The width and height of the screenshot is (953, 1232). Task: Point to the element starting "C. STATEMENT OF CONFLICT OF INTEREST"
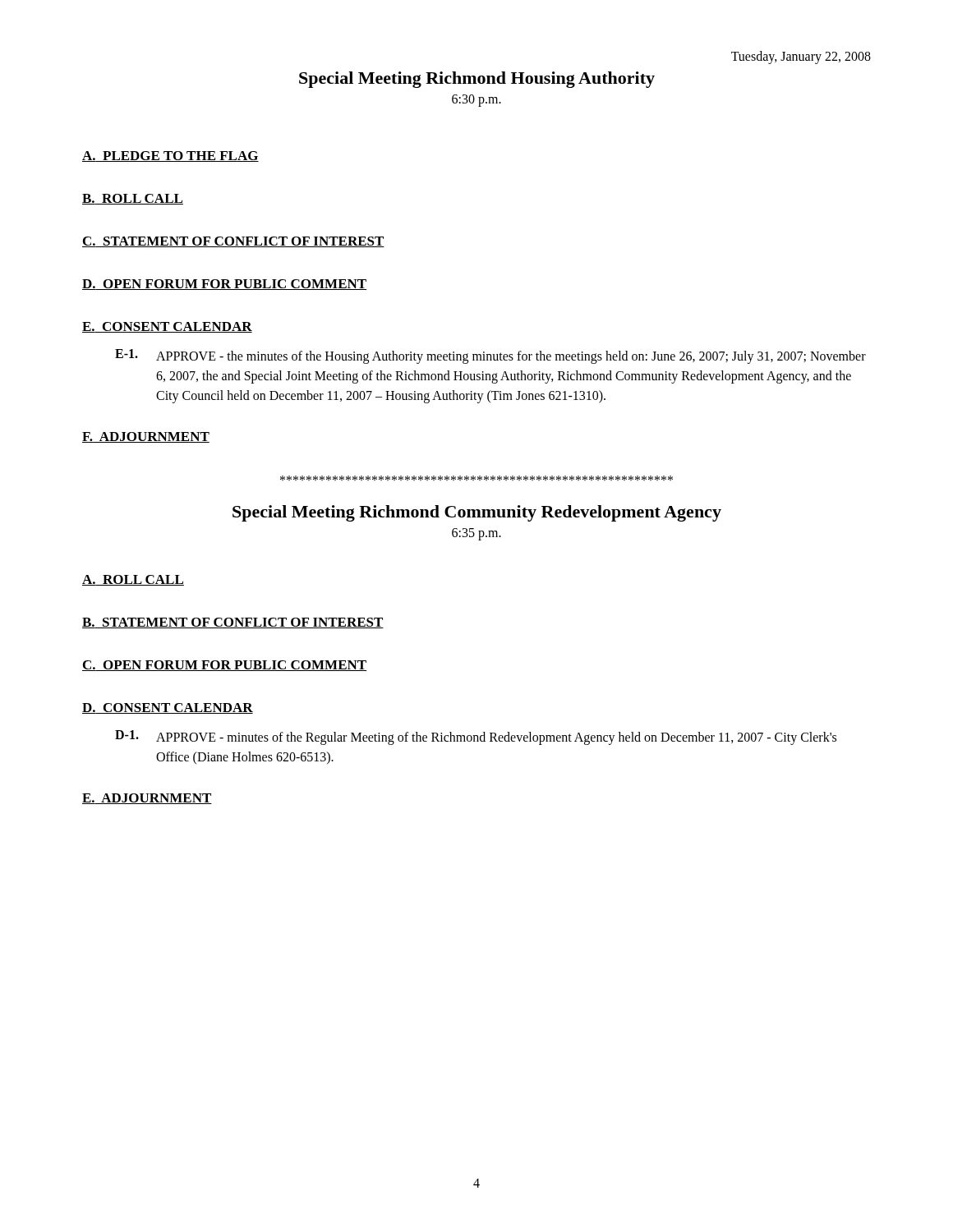pos(233,241)
